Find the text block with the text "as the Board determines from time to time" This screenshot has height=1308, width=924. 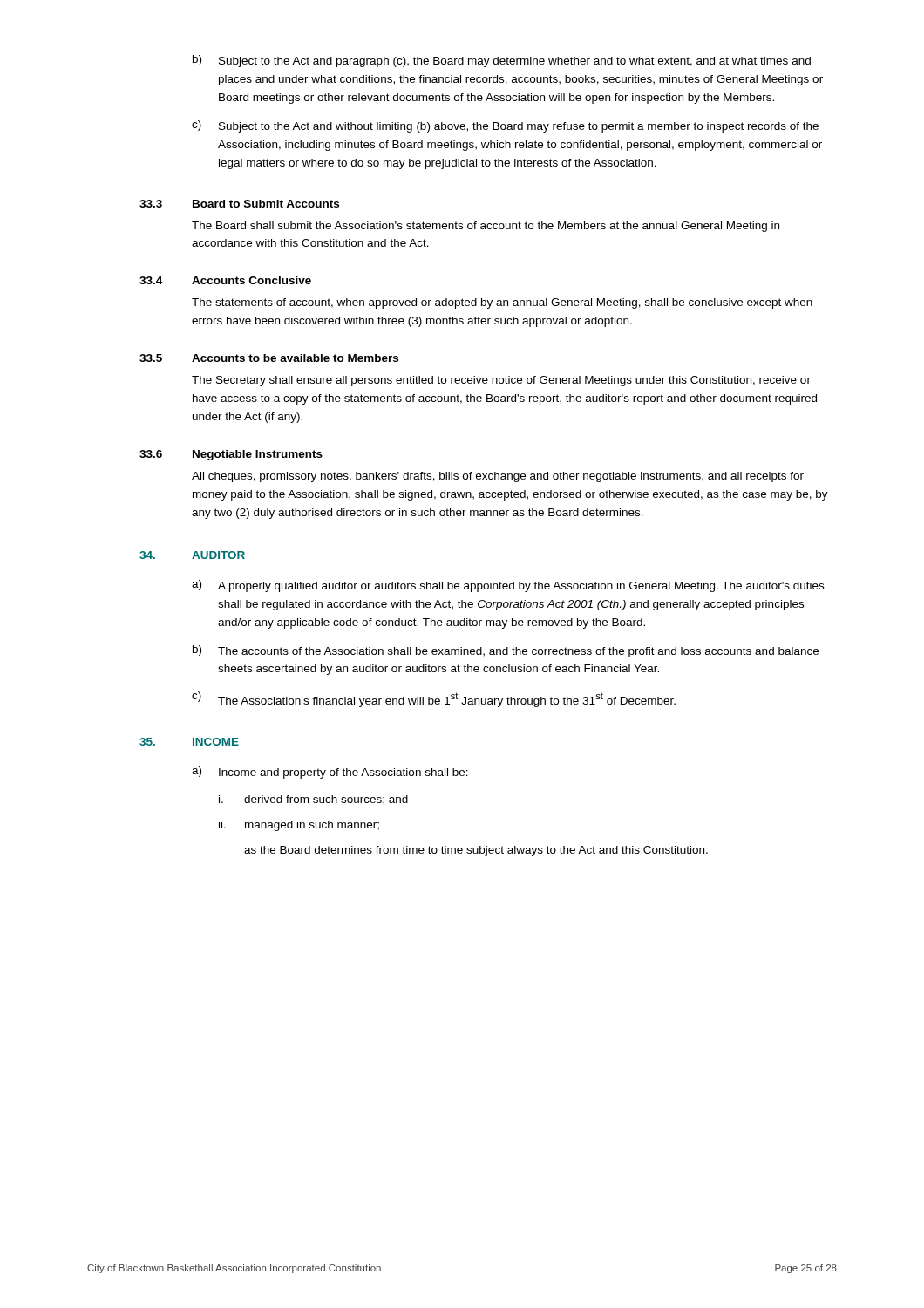pos(476,849)
